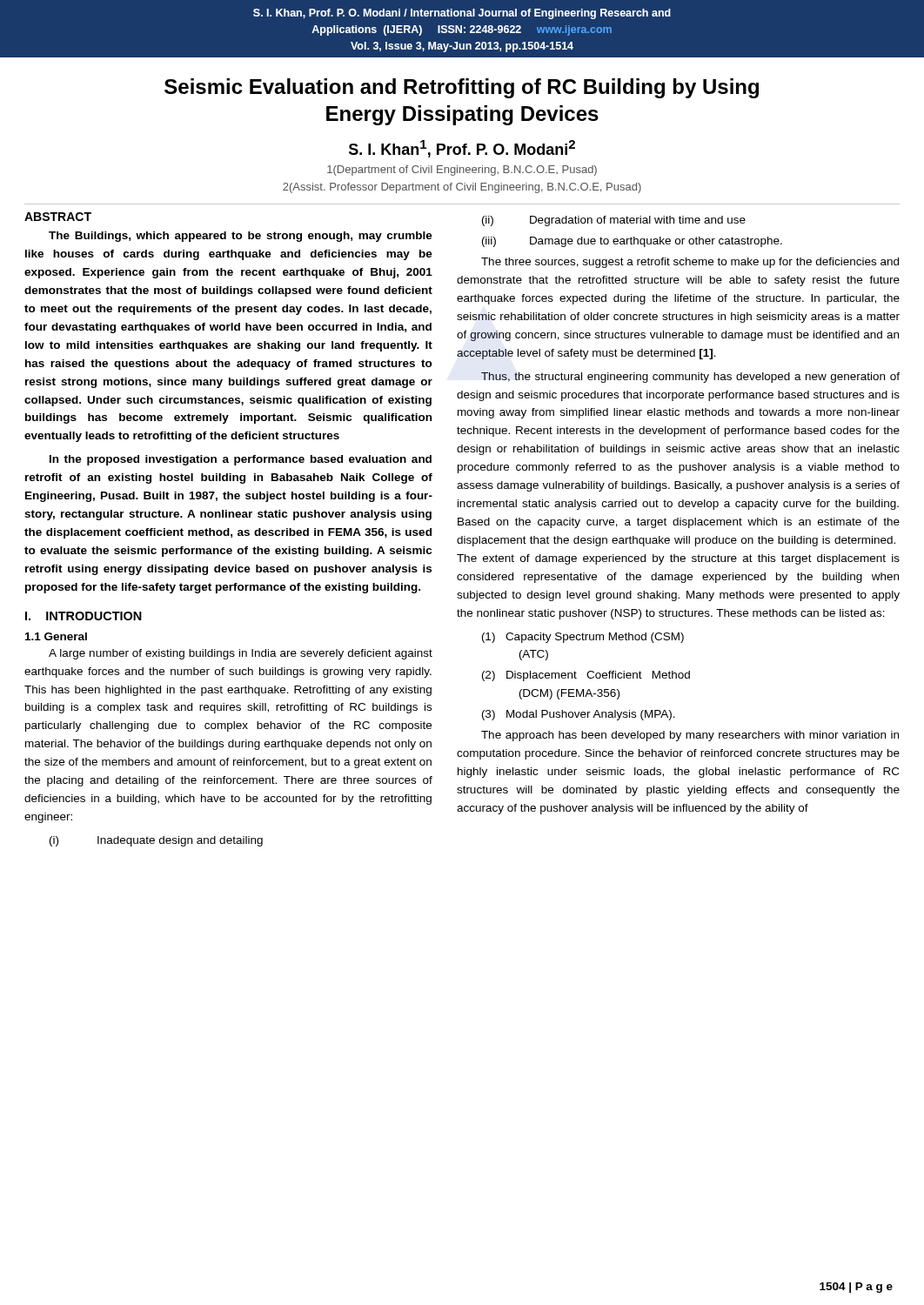Select the text block that says "The three sources,"
Image resolution: width=924 pixels, height=1305 pixels.
(678, 438)
